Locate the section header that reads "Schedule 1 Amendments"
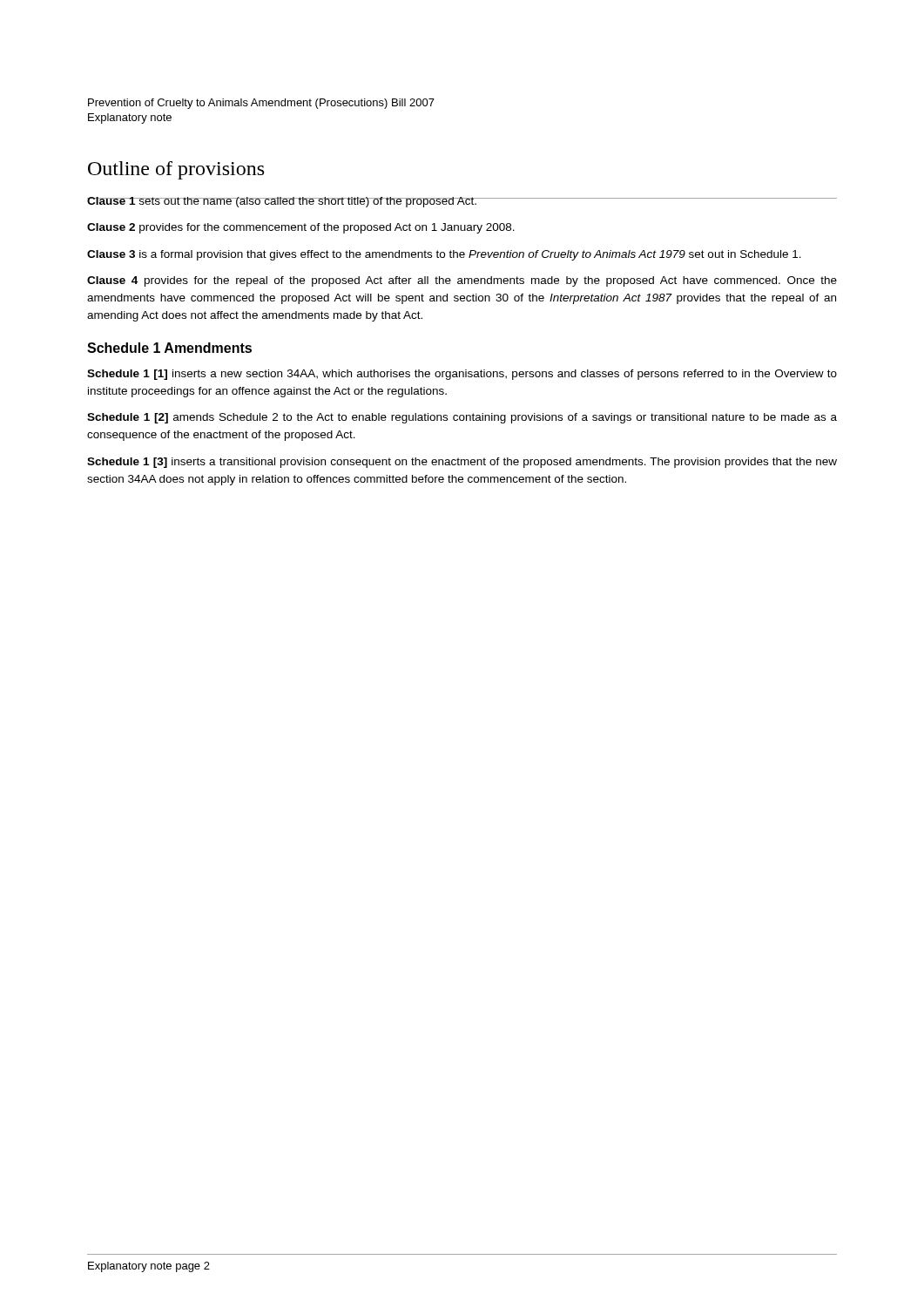This screenshot has width=924, height=1307. pos(170,348)
